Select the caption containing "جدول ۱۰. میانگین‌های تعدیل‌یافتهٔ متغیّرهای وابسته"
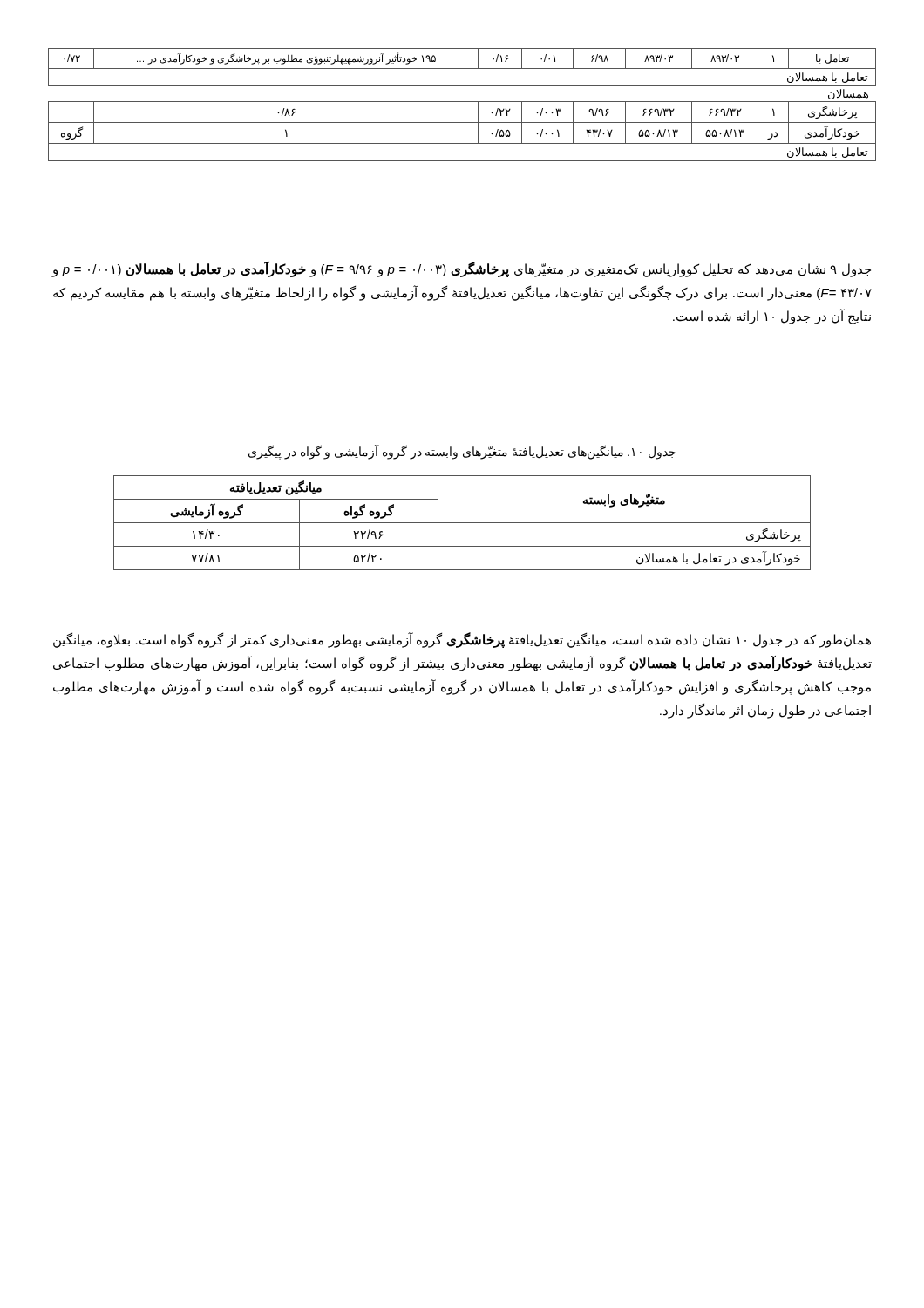 (462, 452)
